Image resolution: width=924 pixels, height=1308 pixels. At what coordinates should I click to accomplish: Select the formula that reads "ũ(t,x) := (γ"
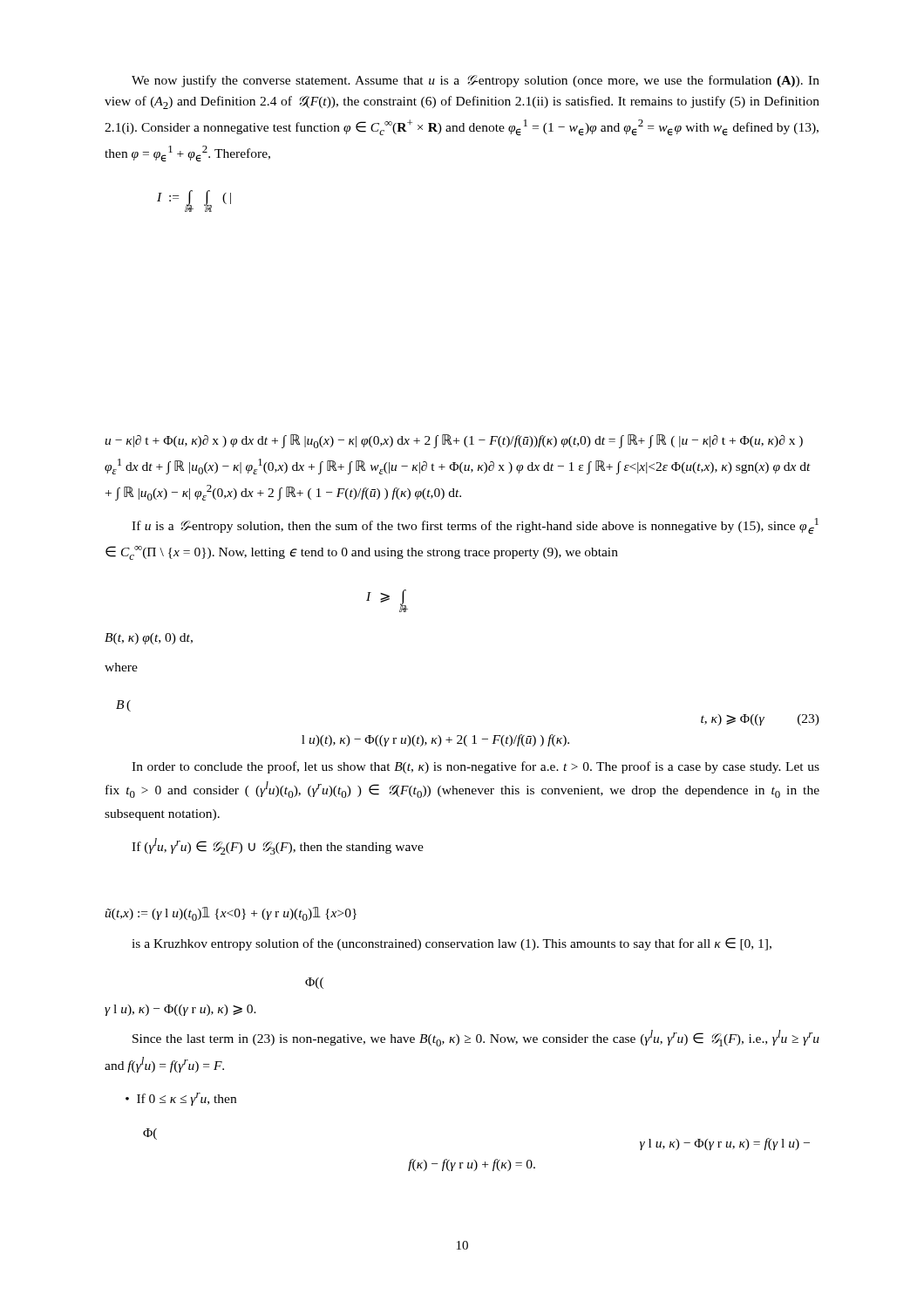pos(231,914)
